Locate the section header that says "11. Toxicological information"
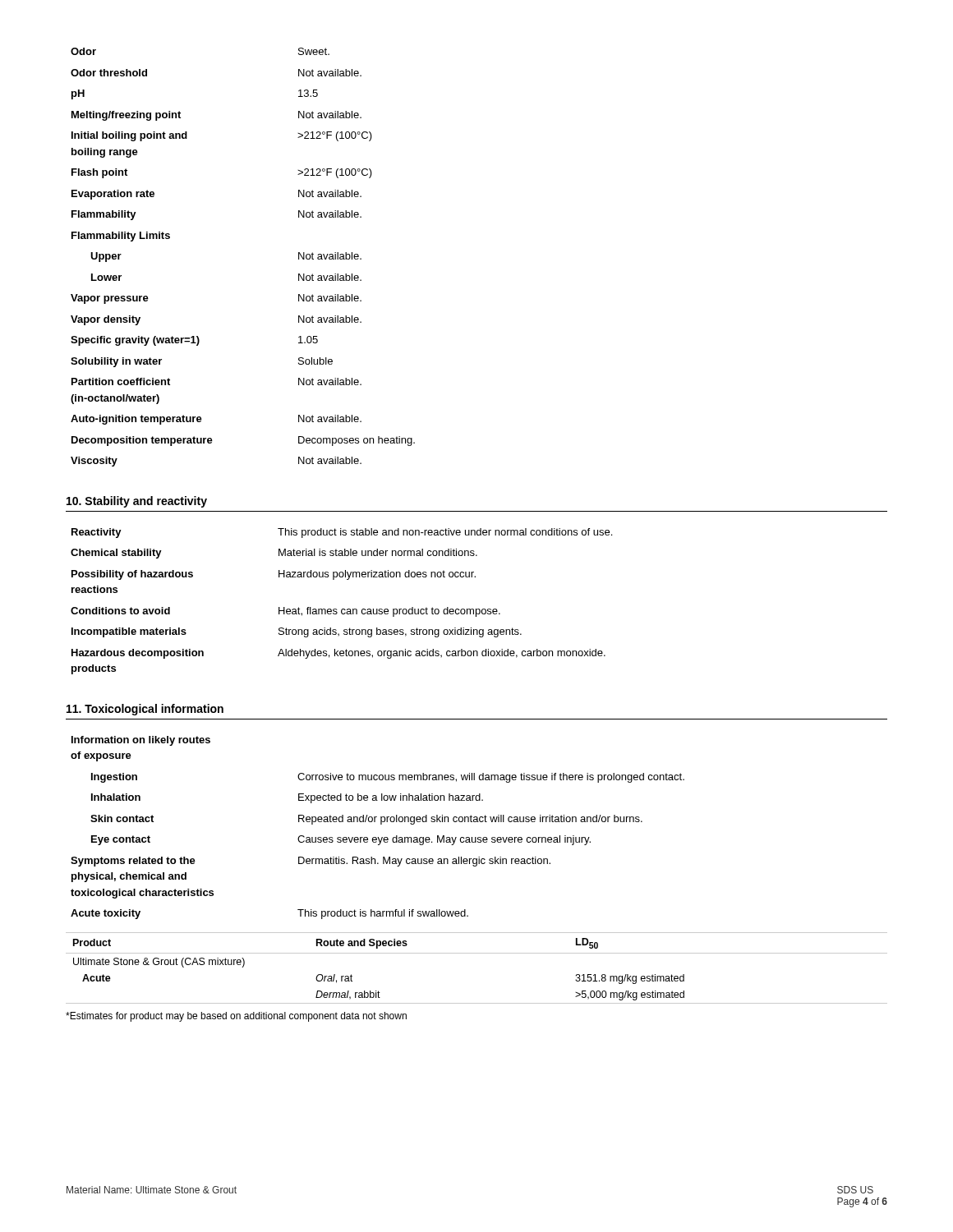This screenshot has height=1232, width=953. [476, 710]
